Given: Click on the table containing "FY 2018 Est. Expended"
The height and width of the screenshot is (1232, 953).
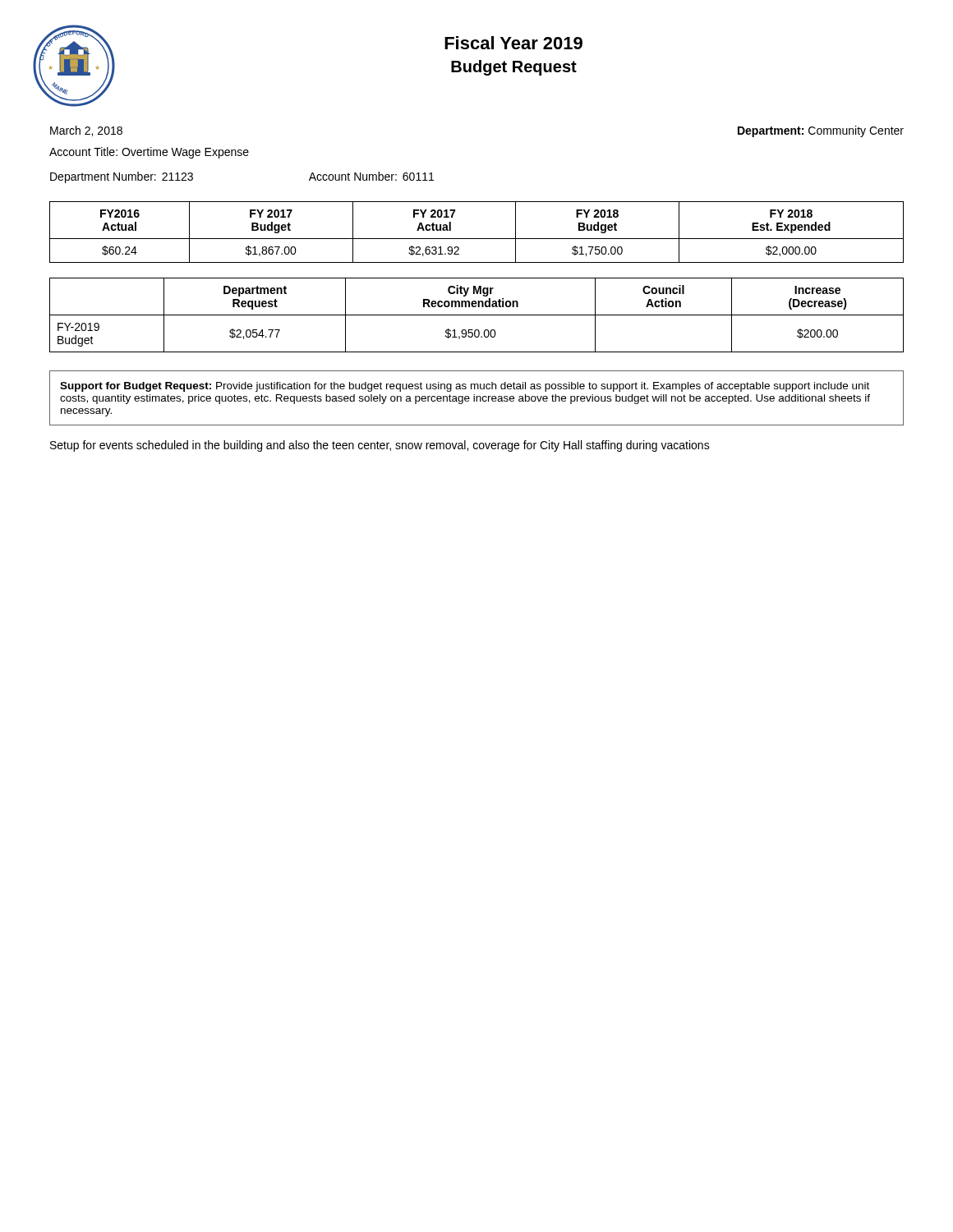Looking at the screenshot, I should click(x=476, y=232).
